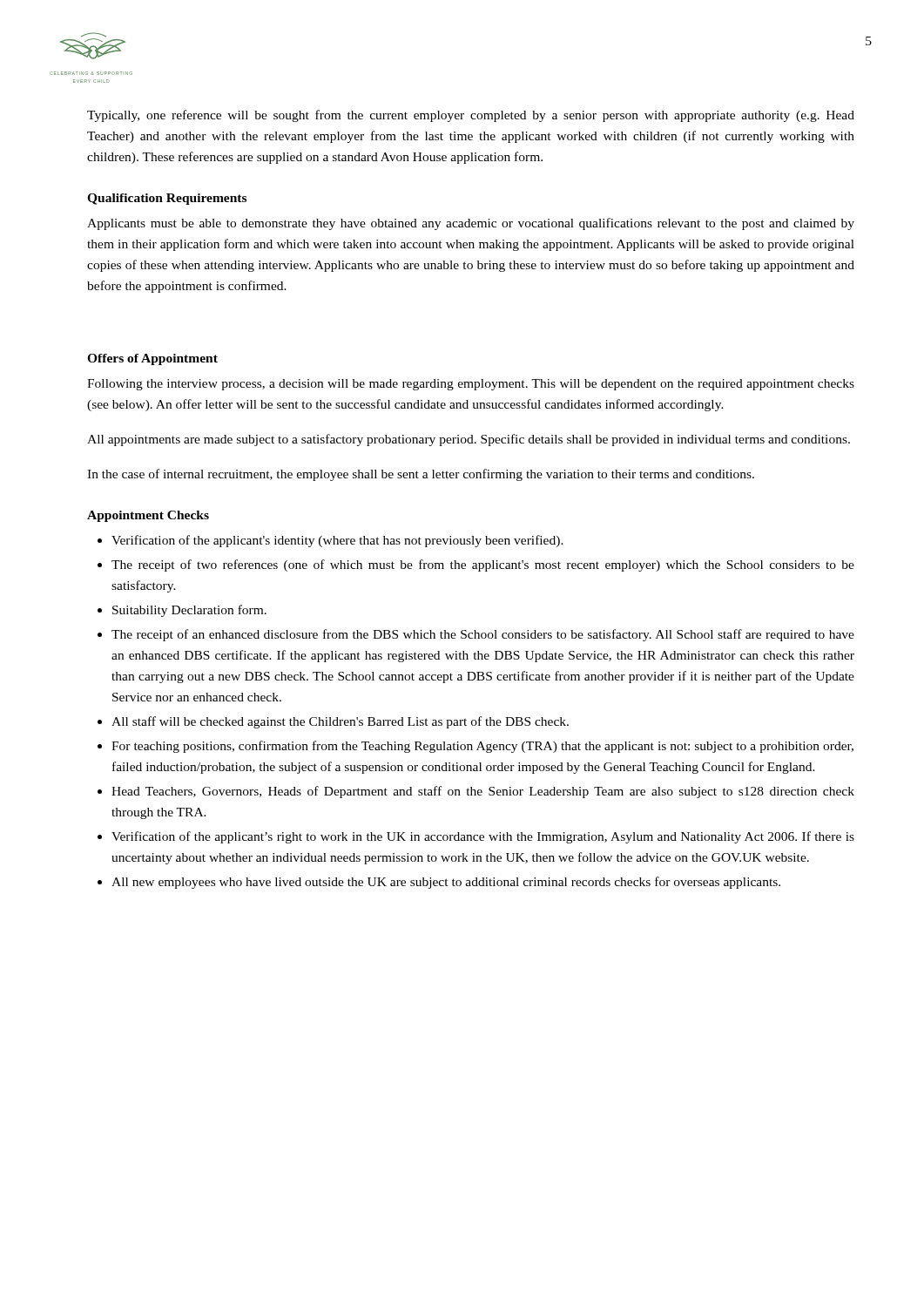Point to the block beginning "Verification of the applicant's identity (where"
The height and width of the screenshot is (1307, 924).
(x=338, y=540)
